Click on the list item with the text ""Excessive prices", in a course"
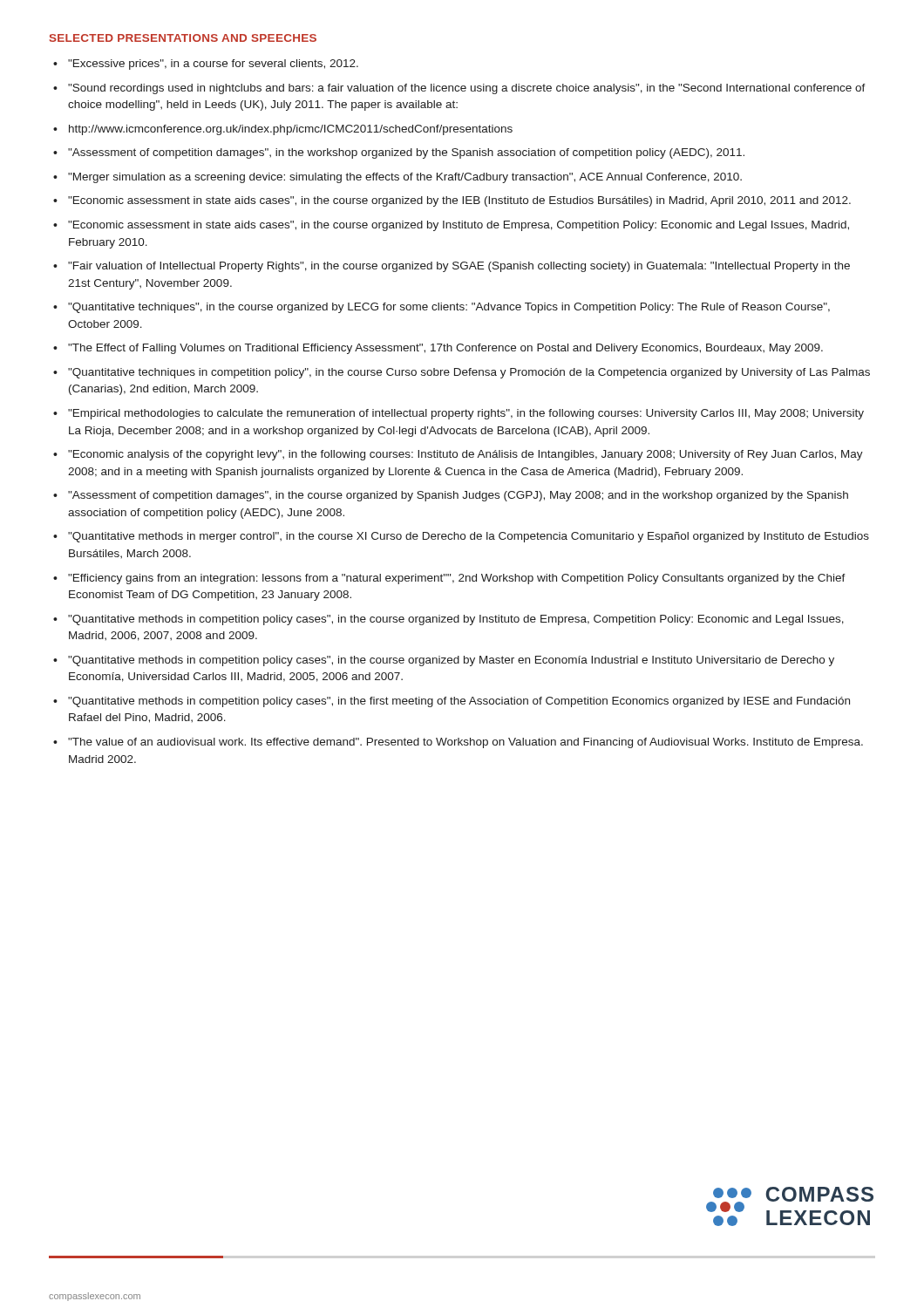Image resolution: width=924 pixels, height=1308 pixels. [x=213, y=63]
